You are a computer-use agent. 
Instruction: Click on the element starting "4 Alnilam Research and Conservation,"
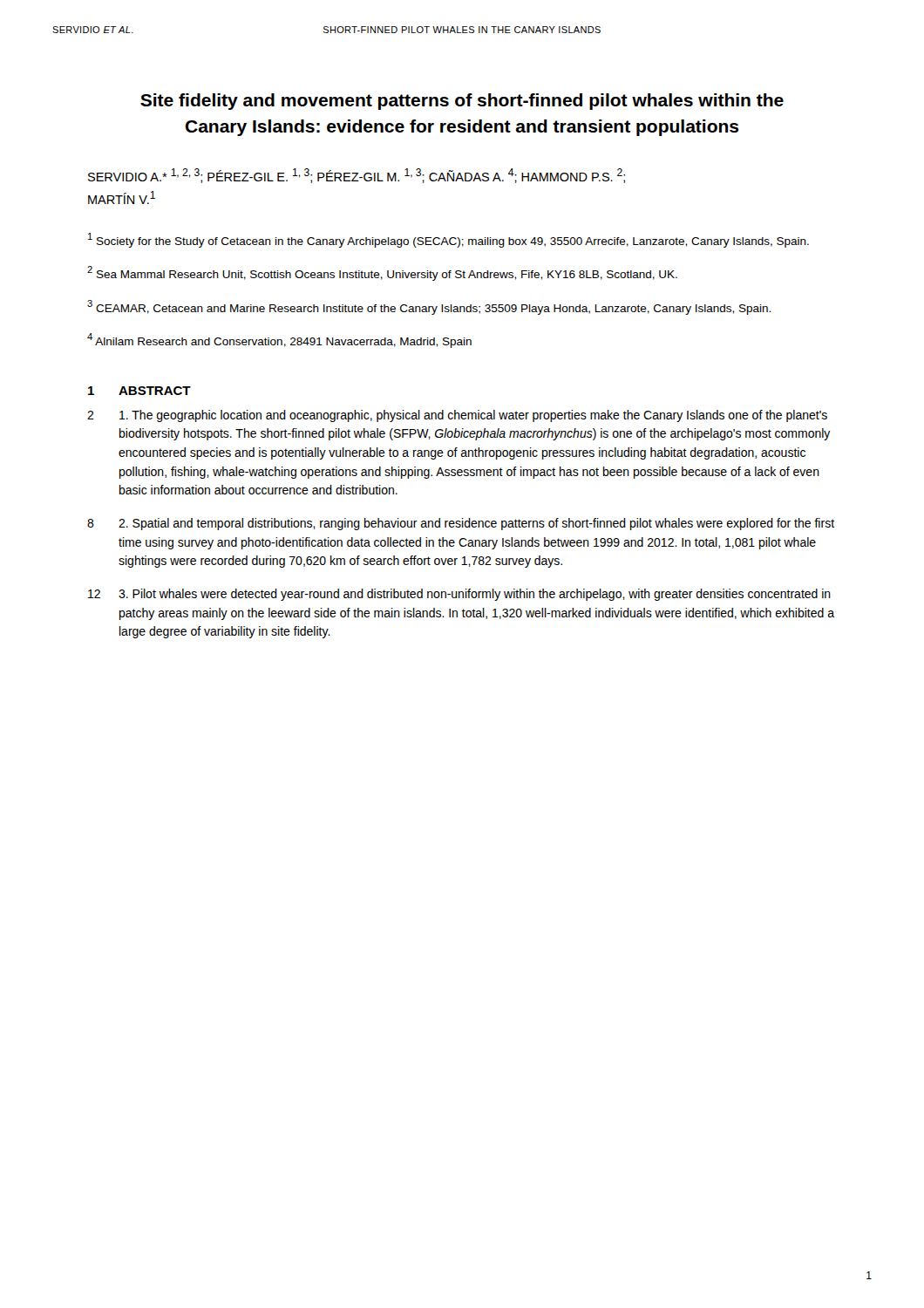click(x=280, y=340)
